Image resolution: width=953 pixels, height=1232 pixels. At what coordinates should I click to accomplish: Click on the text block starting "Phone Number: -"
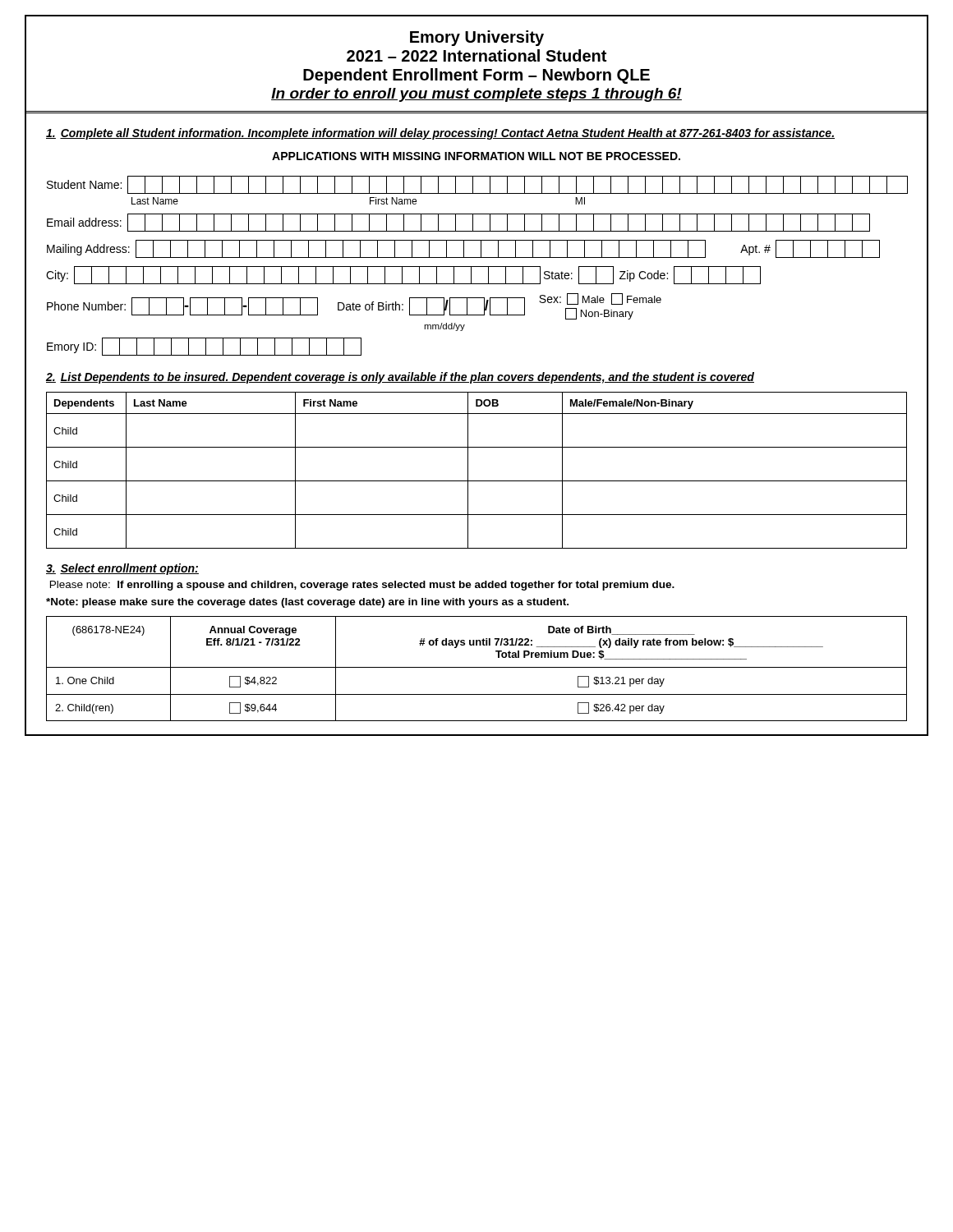(x=476, y=312)
